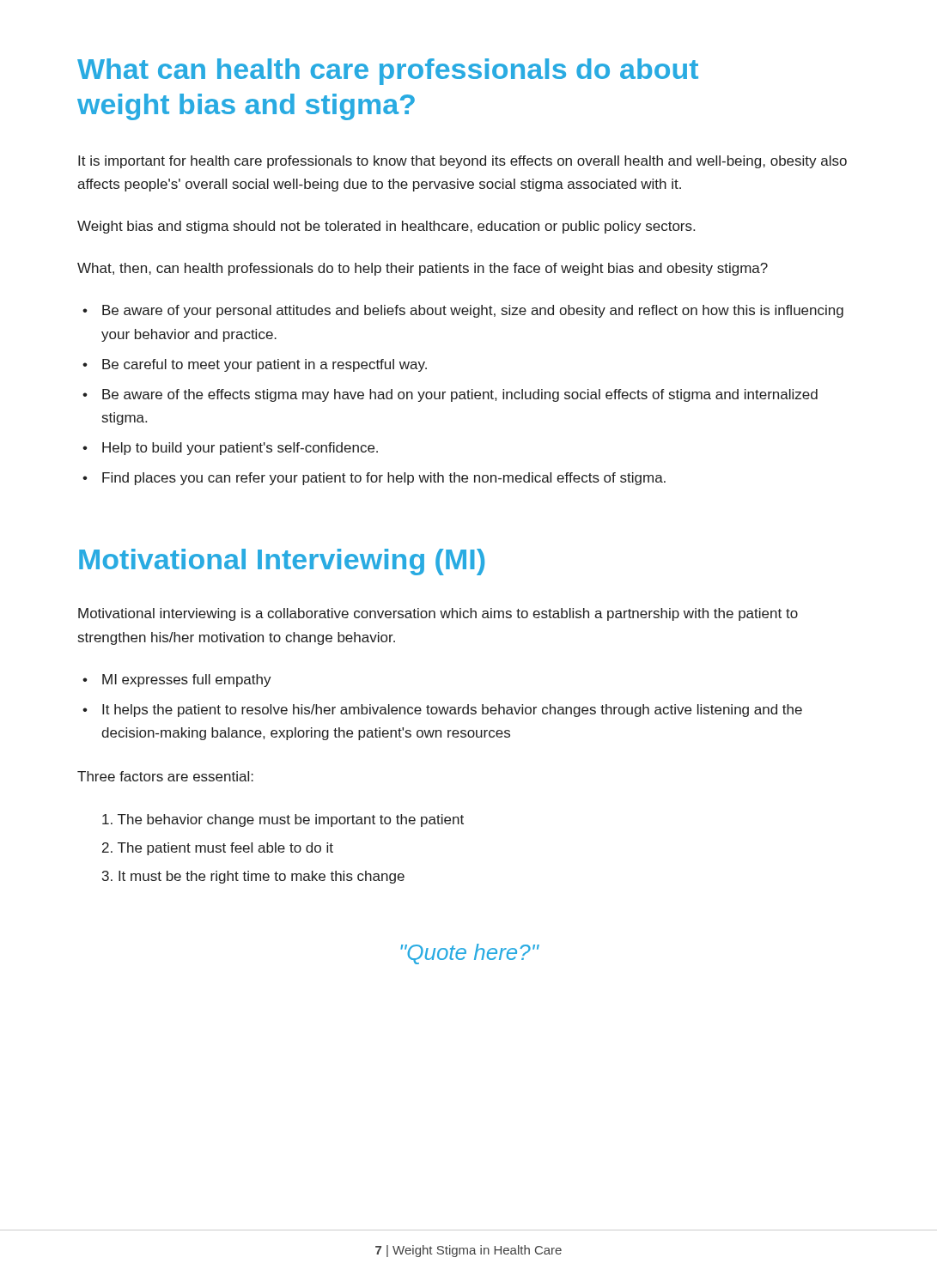Click the title
This screenshot has height=1288, width=937.
[x=388, y=86]
